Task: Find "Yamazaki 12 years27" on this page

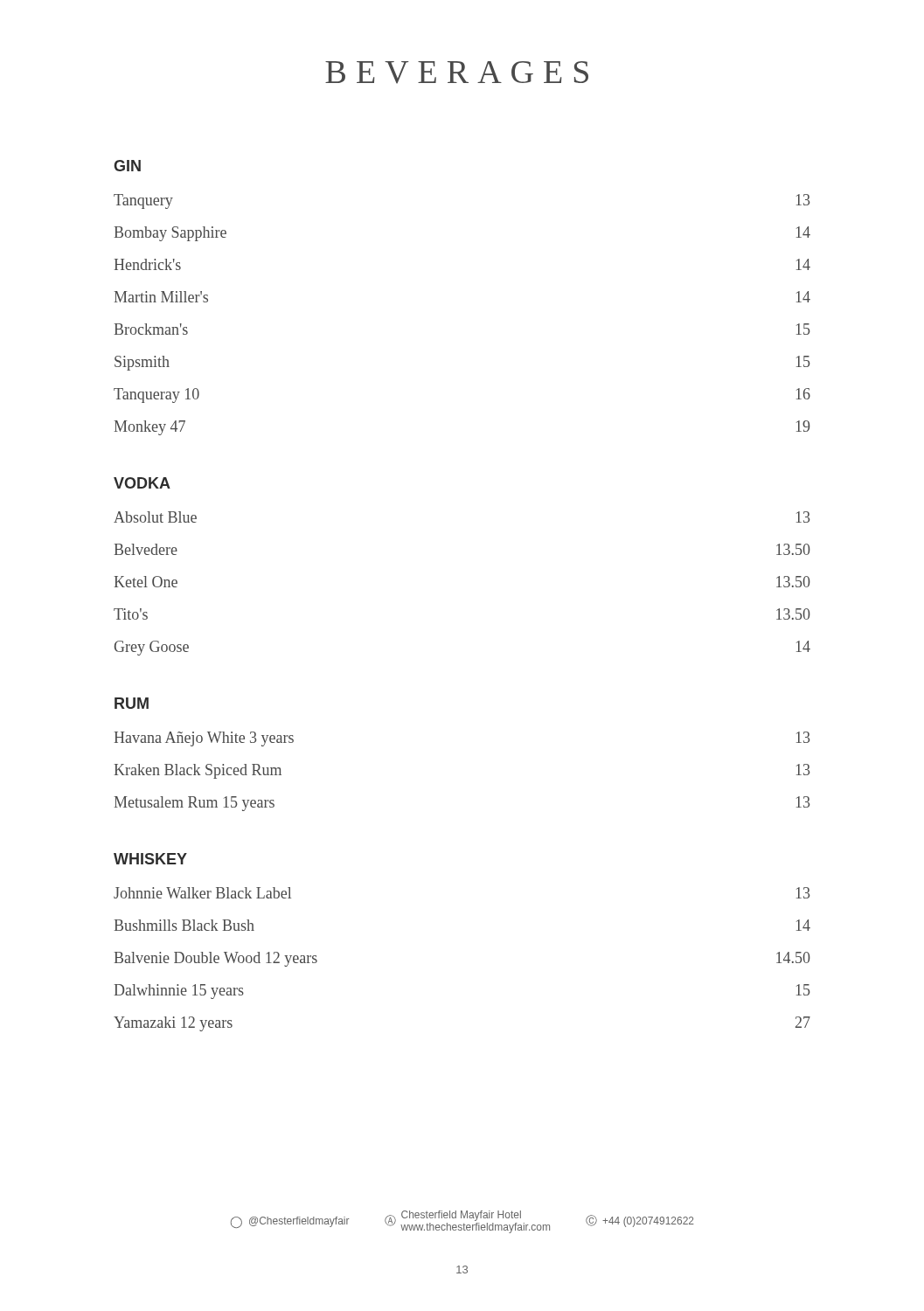Action: tap(169, 1025)
